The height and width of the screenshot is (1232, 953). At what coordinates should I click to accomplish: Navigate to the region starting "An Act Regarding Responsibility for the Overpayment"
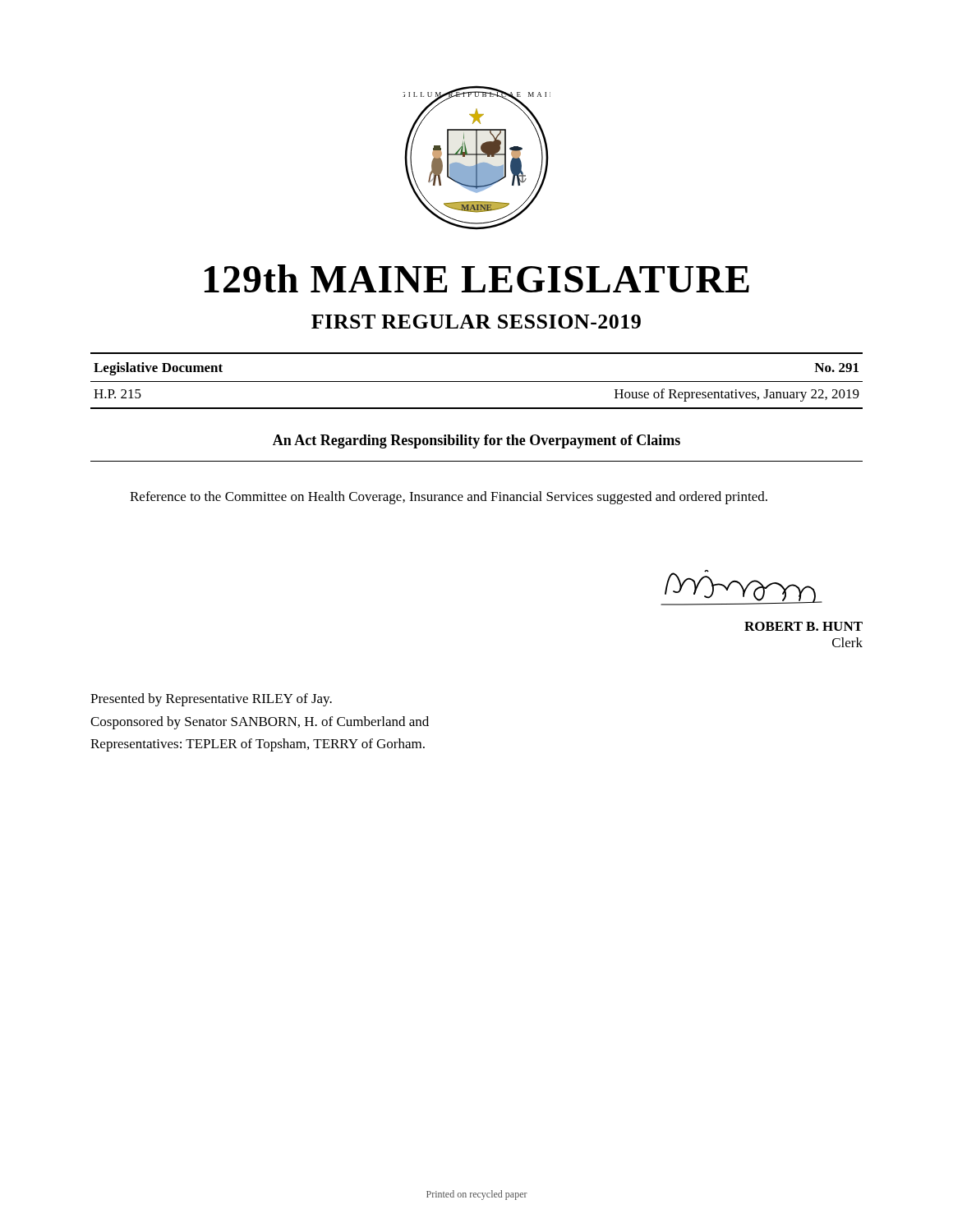pyautogui.click(x=476, y=440)
